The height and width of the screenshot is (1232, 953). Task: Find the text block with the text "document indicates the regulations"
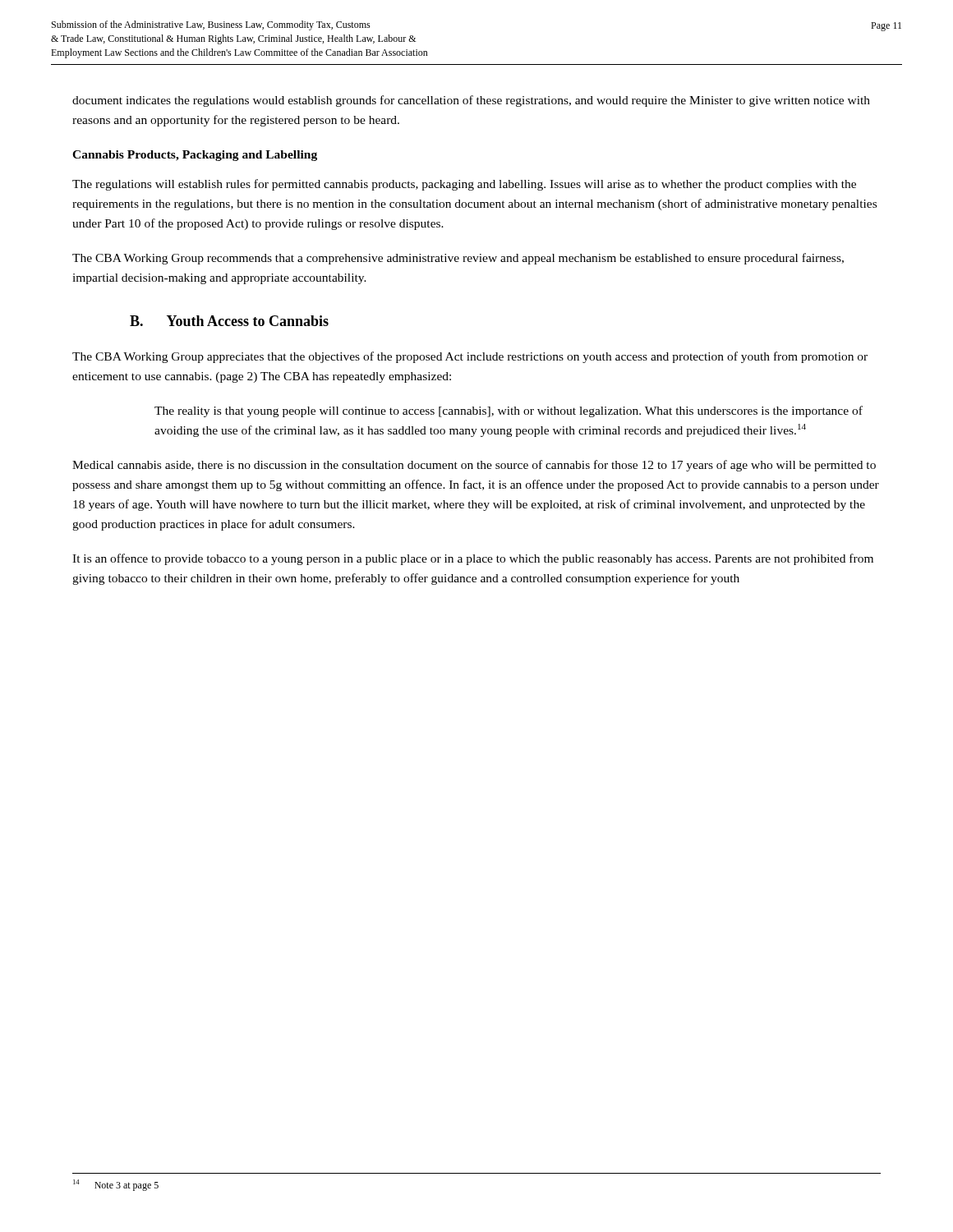tap(471, 110)
